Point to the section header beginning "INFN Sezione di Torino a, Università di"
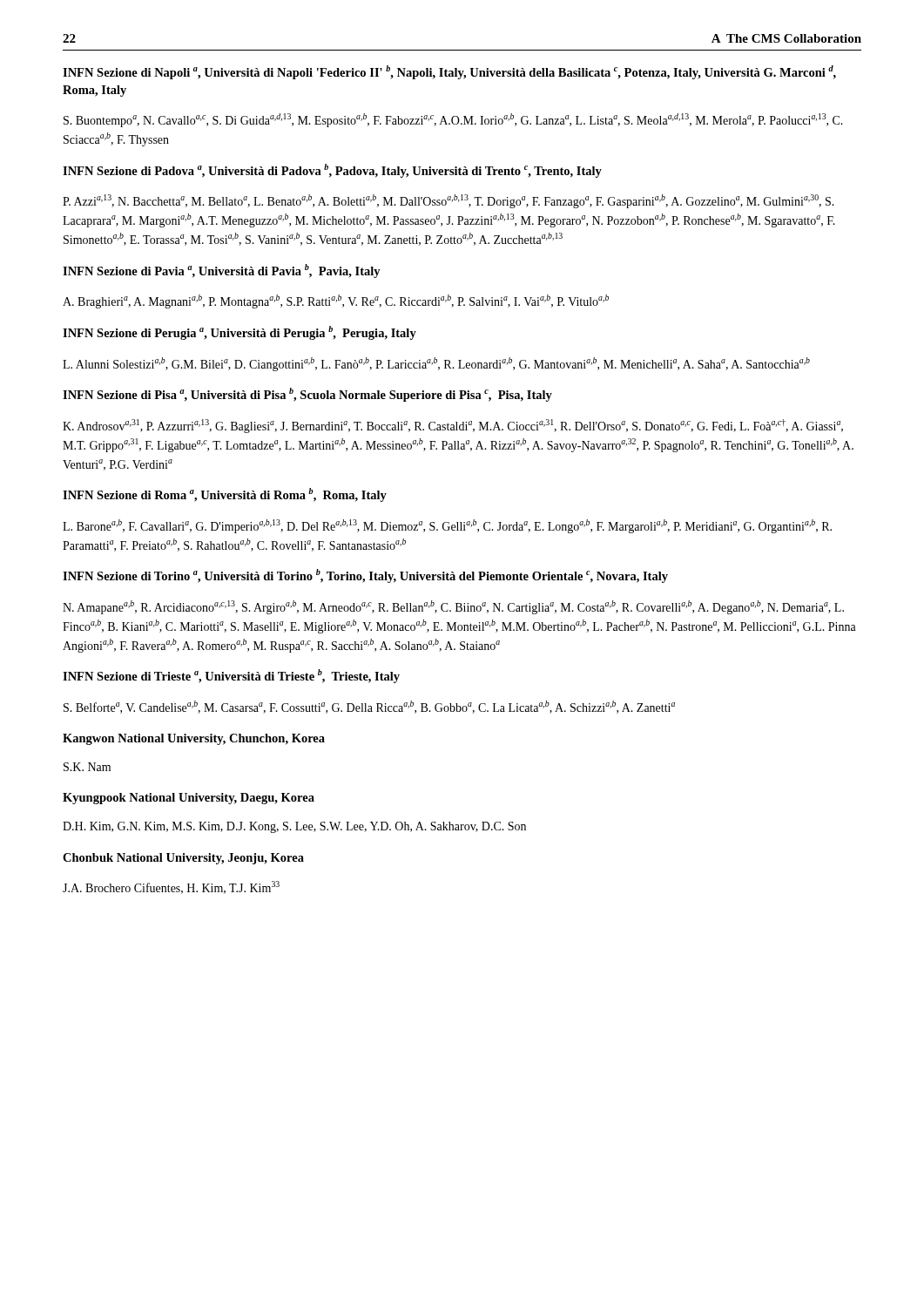924x1307 pixels. pyautogui.click(x=462, y=576)
